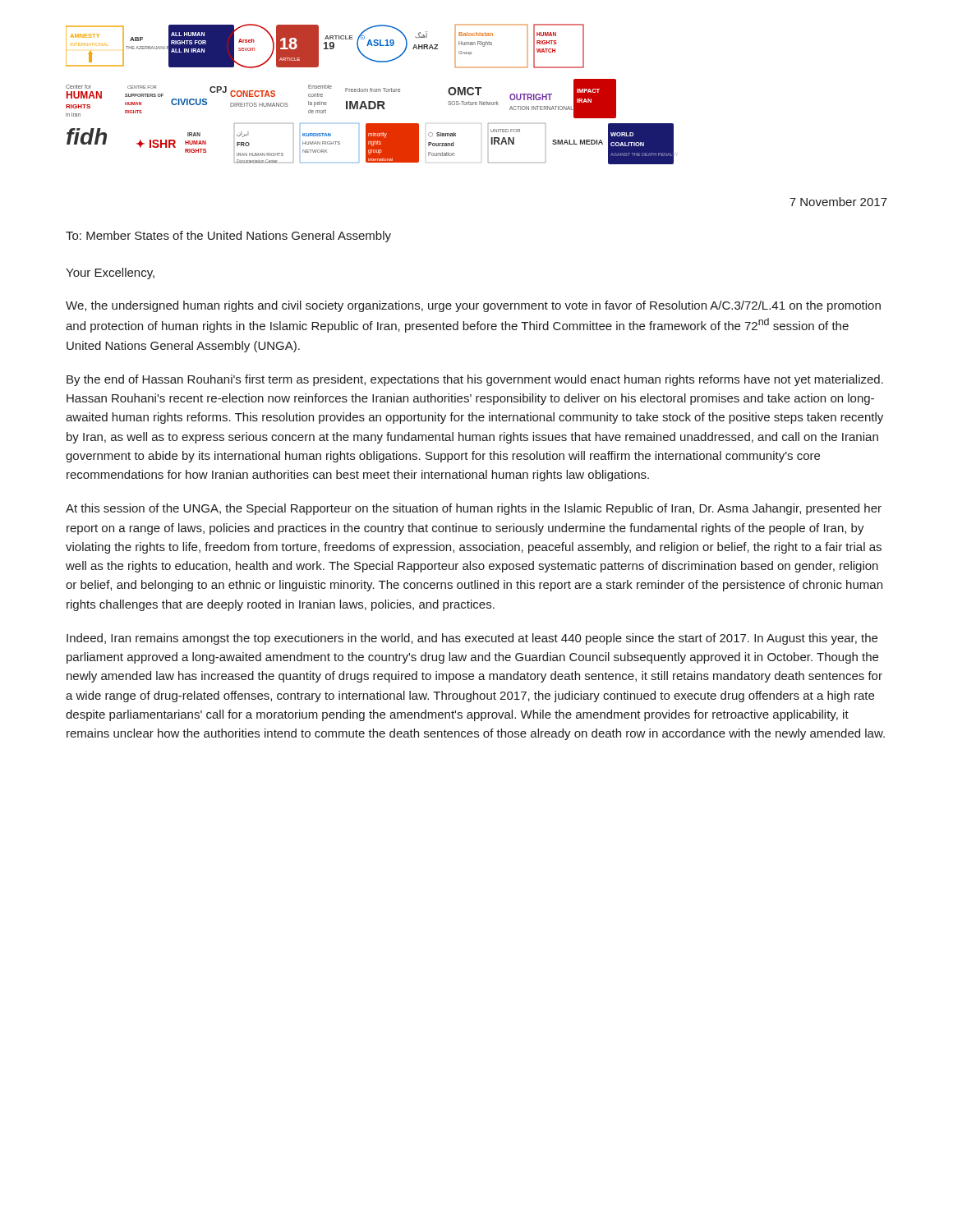Select the text block containing "To: Member States of the"
Image resolution: width=953 pixels, height=1232 pixels.
coord(228,235)
